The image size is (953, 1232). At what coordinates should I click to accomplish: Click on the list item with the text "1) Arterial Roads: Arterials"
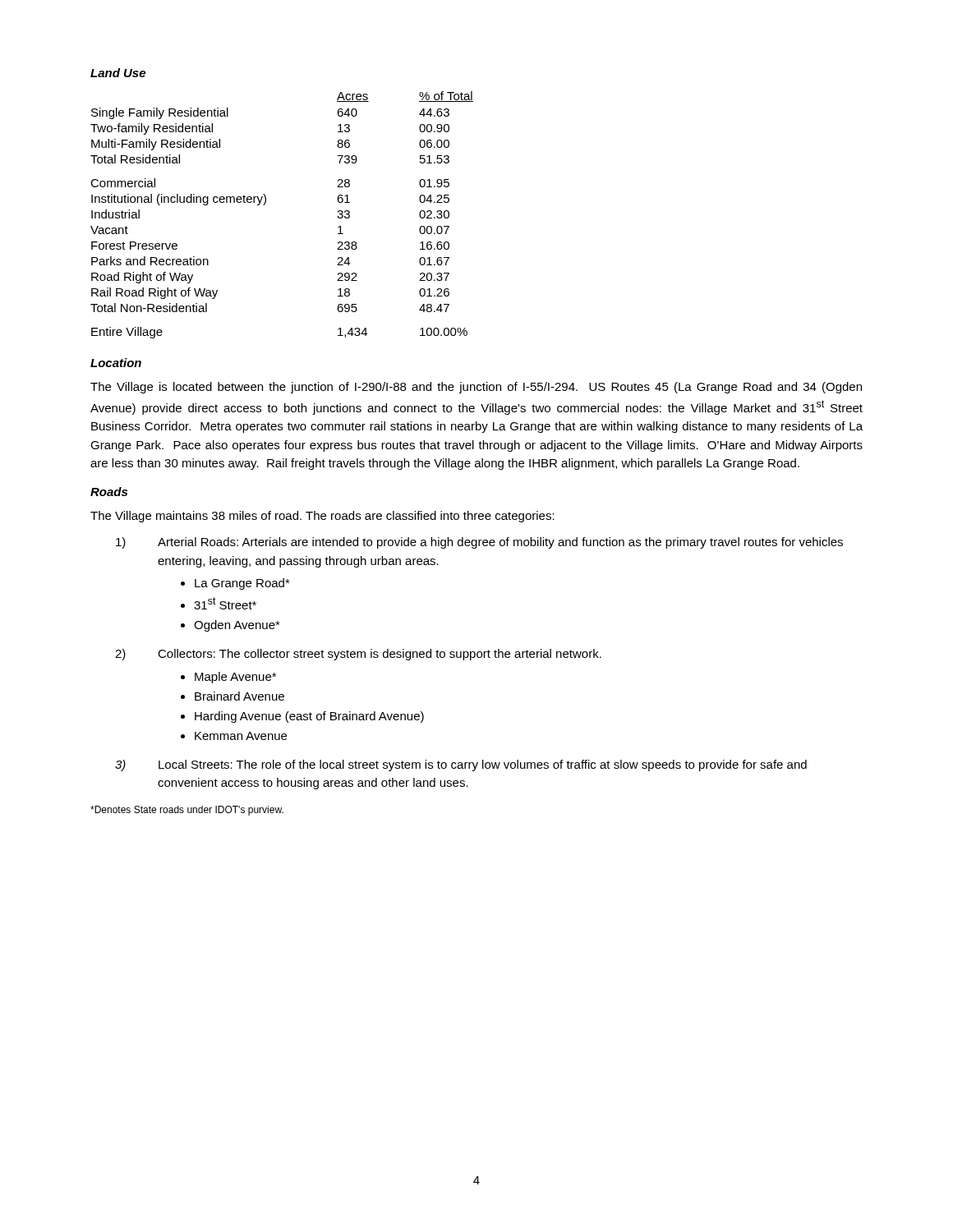tap(479, 543)
